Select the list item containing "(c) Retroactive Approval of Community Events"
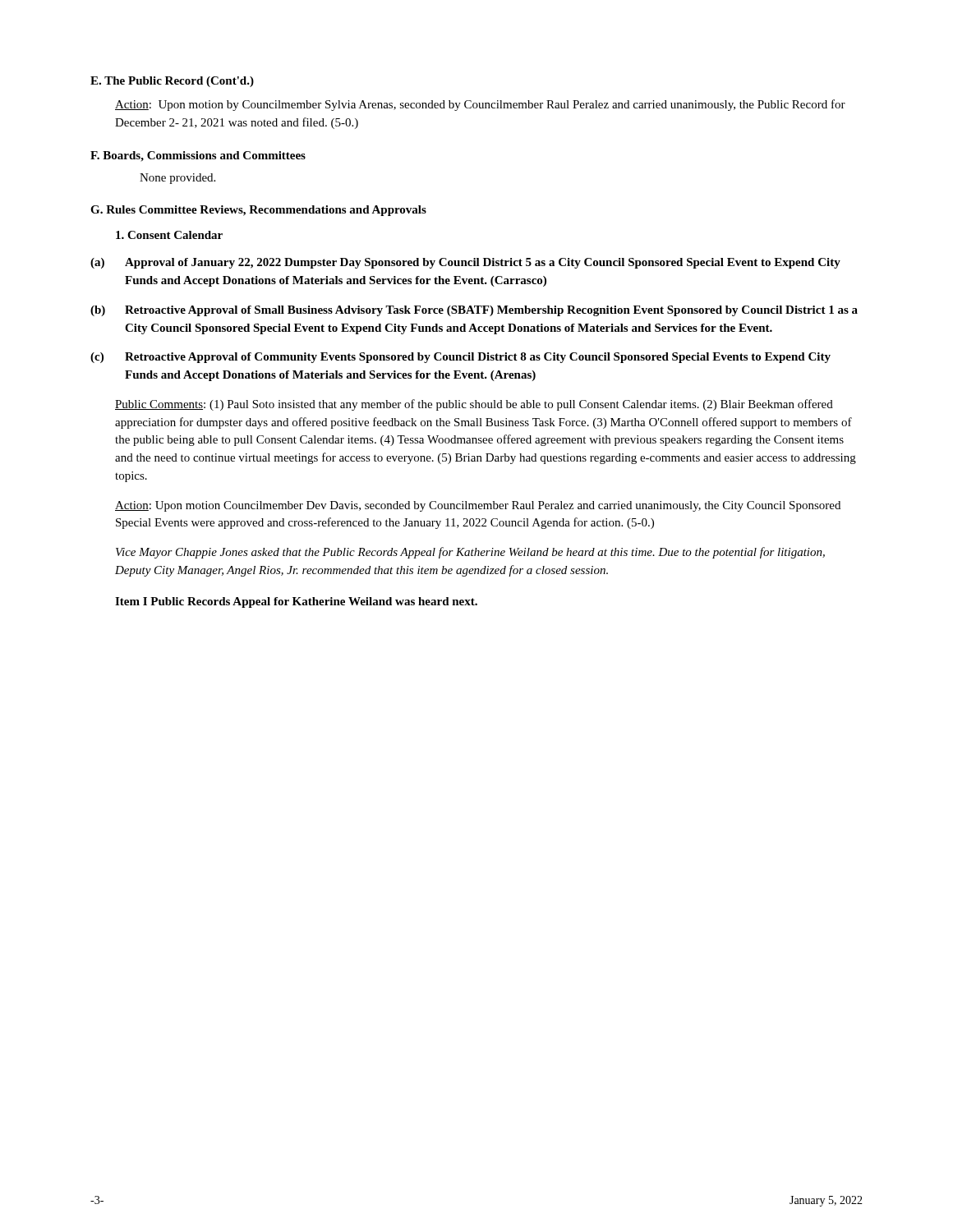 click(x=476, y=366)
